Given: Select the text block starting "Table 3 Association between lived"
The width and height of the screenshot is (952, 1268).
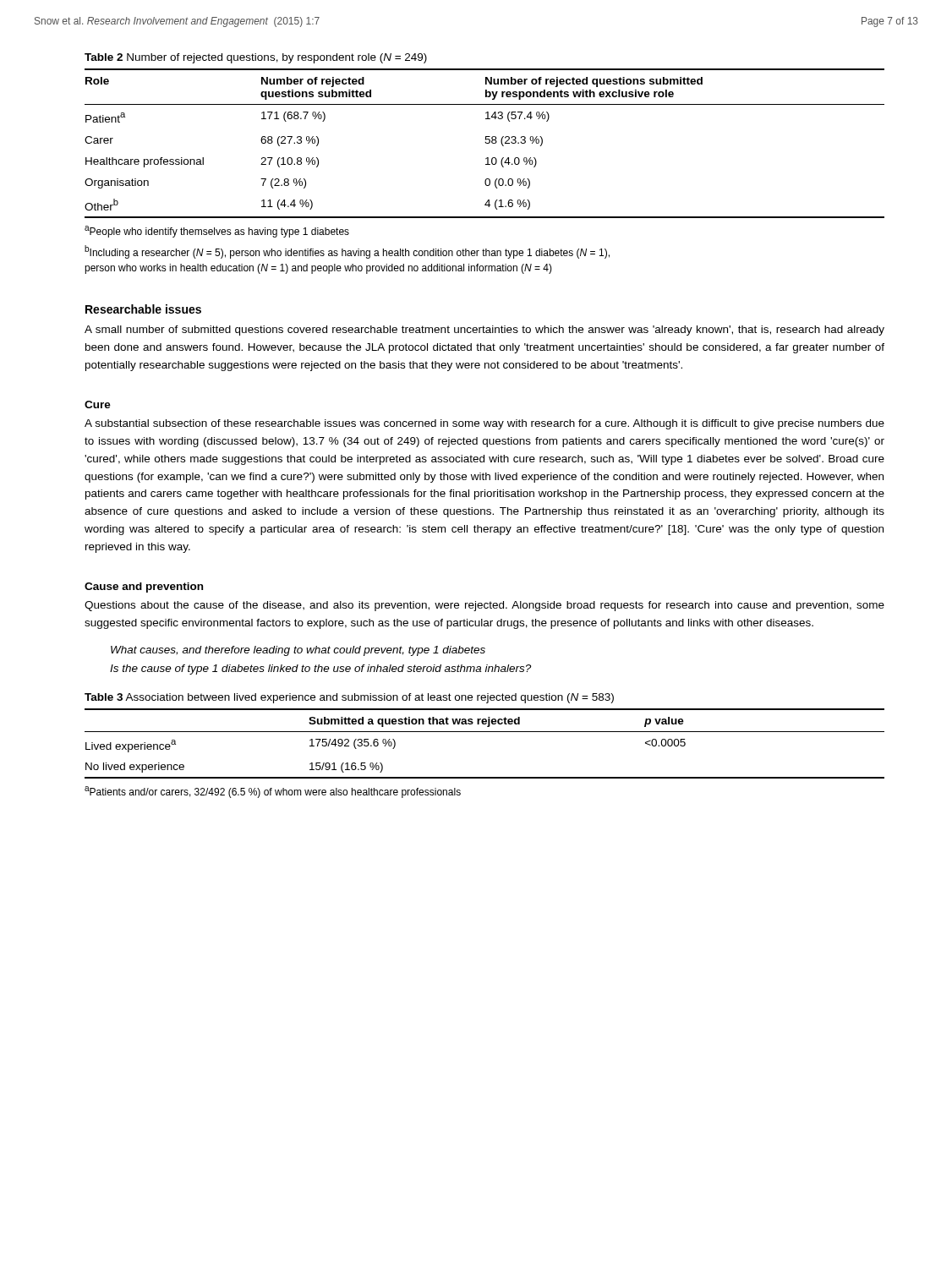Looking at the screenshot, I should pyautogui.click(x=349, y=697).
